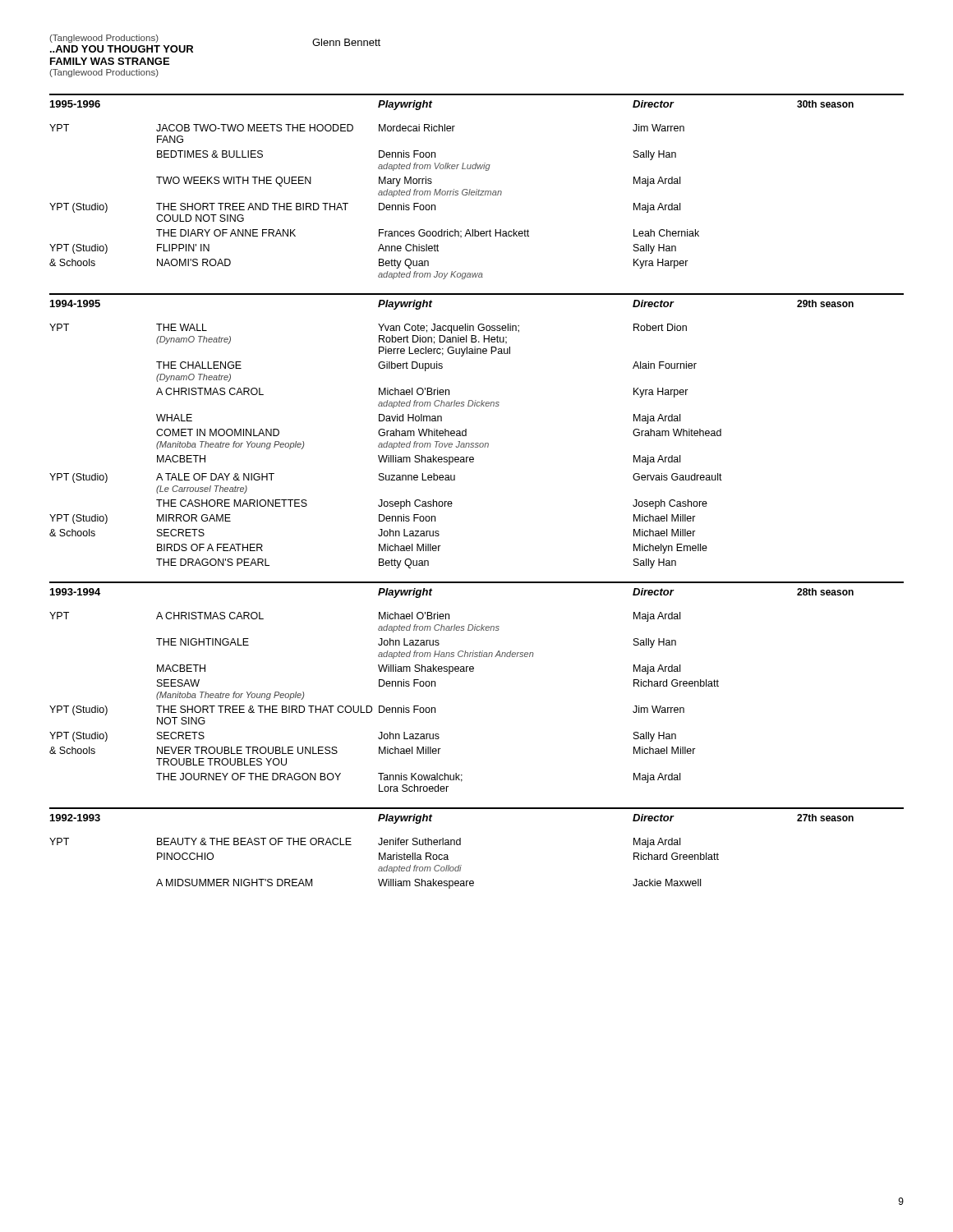Find the block starting "THE DRAGON'S PEARL Betty Quan Sally Han"
This screenshot has width=953, height=1232.
point(416,563)
